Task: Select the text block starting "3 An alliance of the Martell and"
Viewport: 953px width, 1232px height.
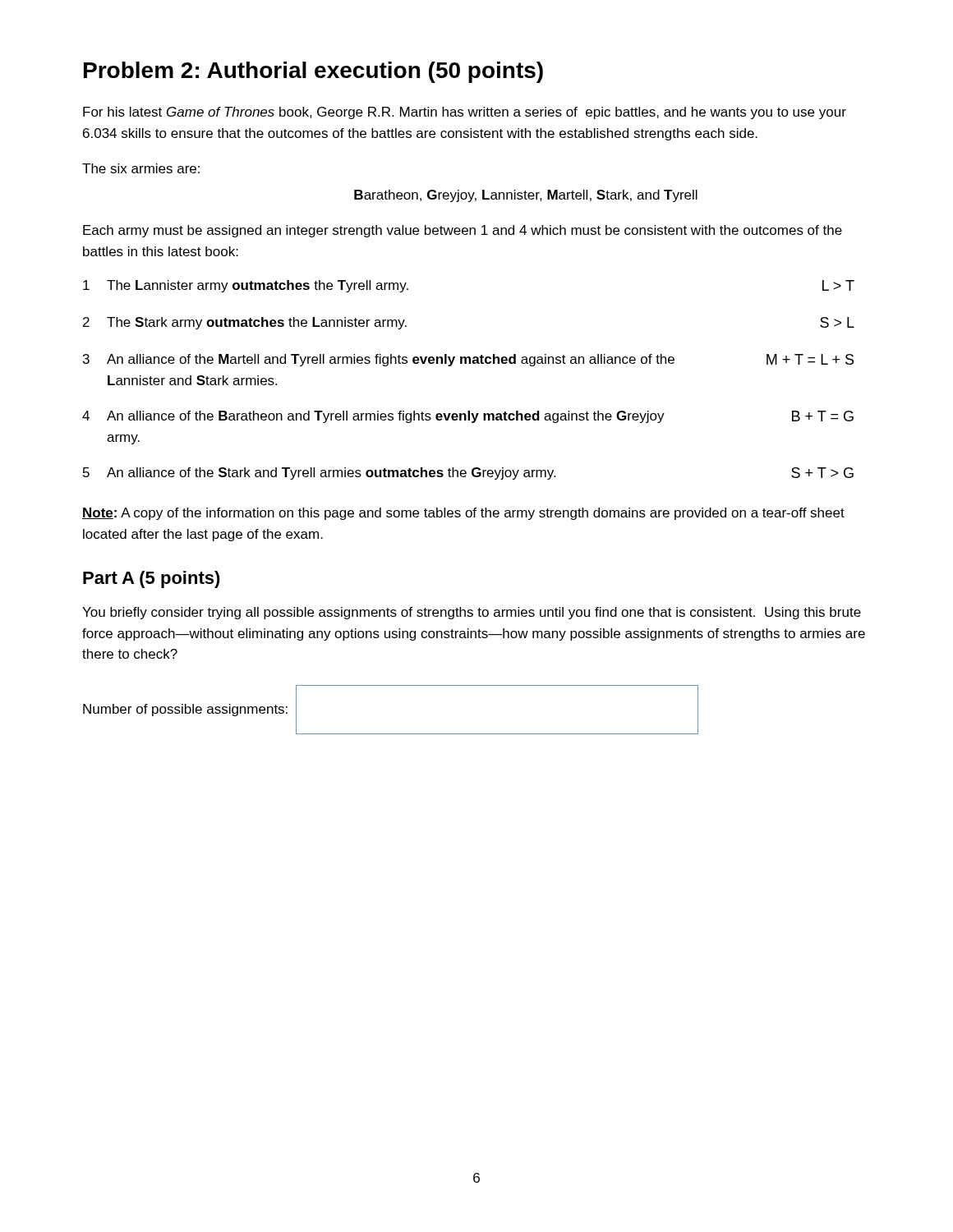Action: [476, 370]
